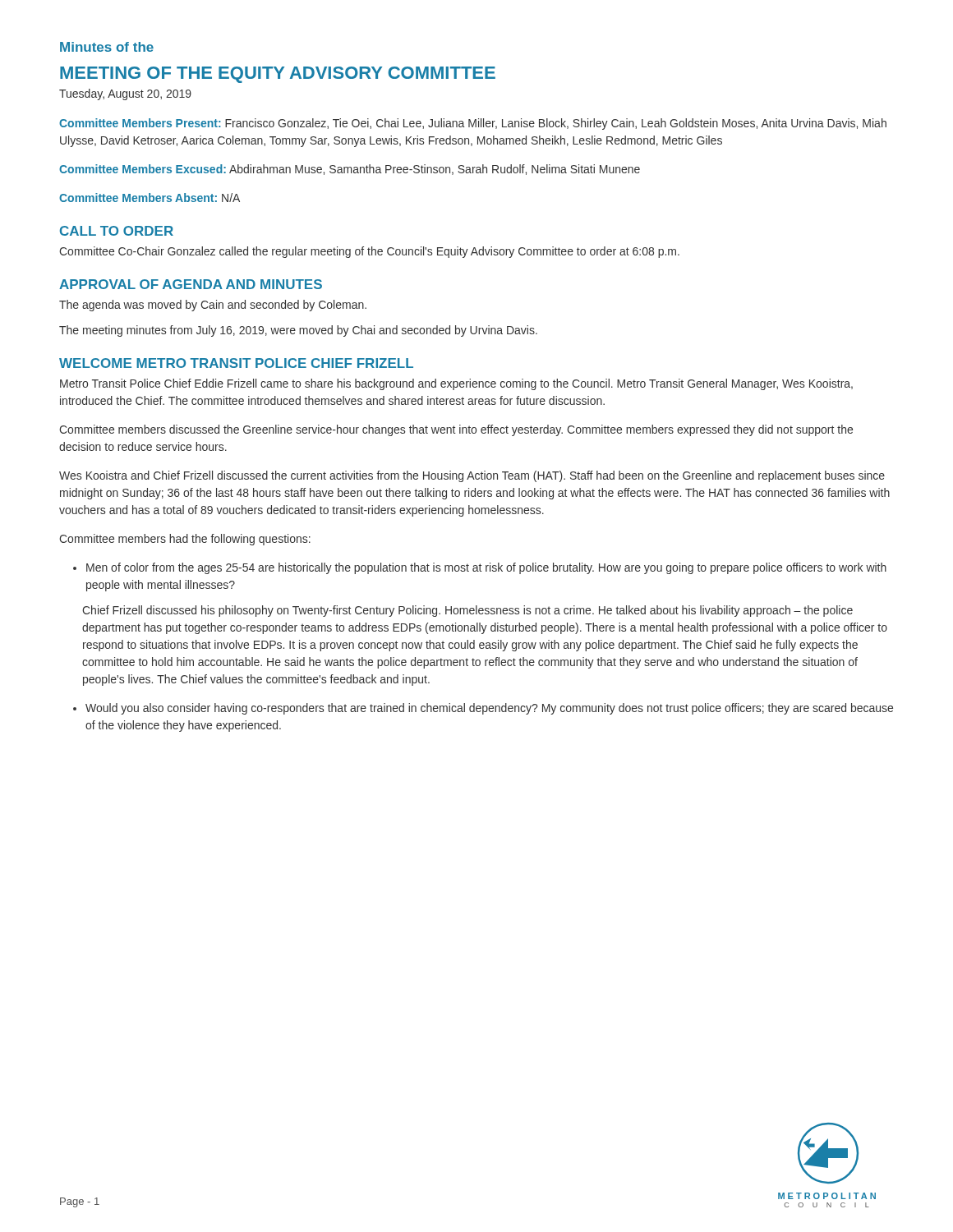
Task: Click a logo
Action: [x=828, y=1165]
